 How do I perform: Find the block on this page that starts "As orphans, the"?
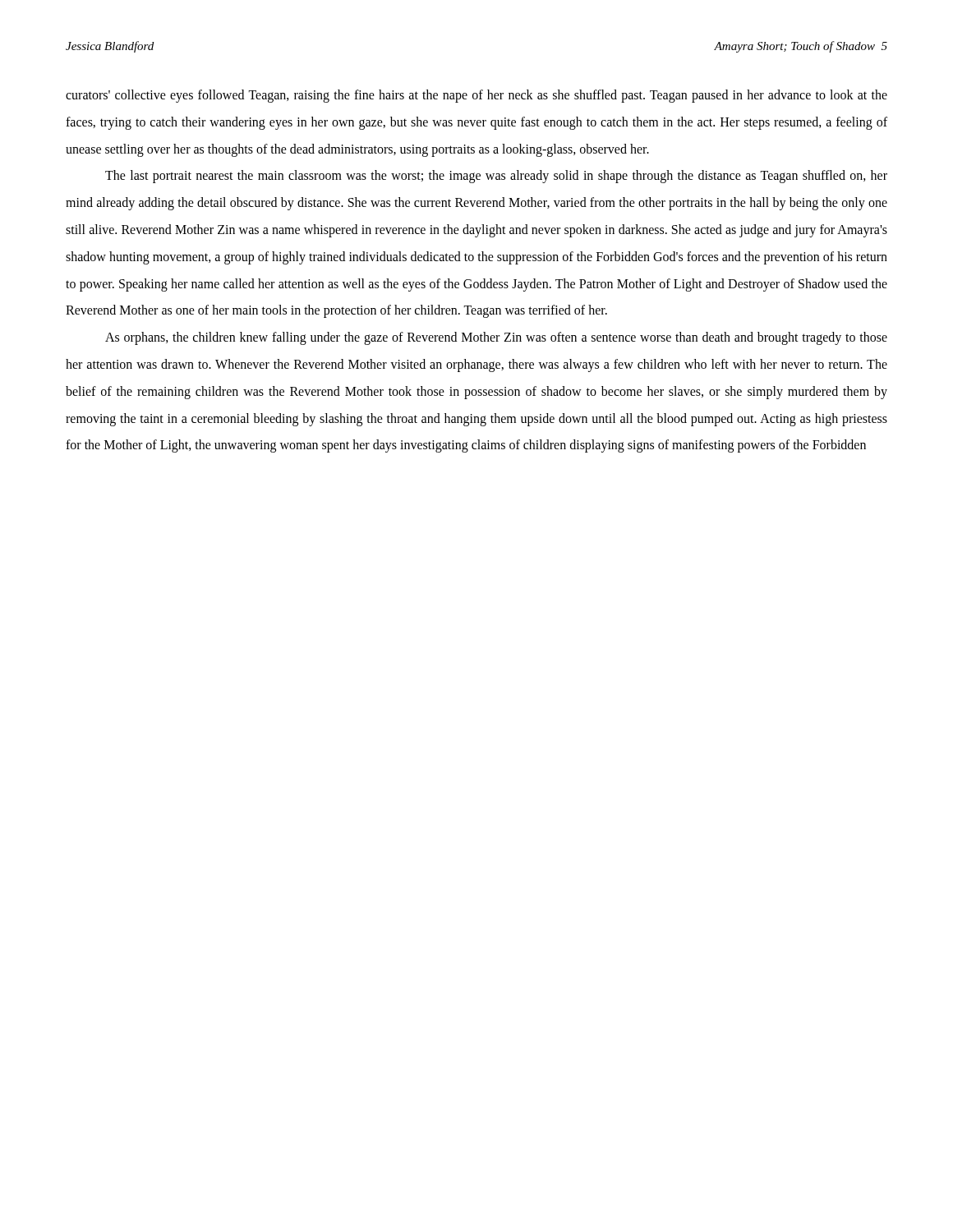476,391
